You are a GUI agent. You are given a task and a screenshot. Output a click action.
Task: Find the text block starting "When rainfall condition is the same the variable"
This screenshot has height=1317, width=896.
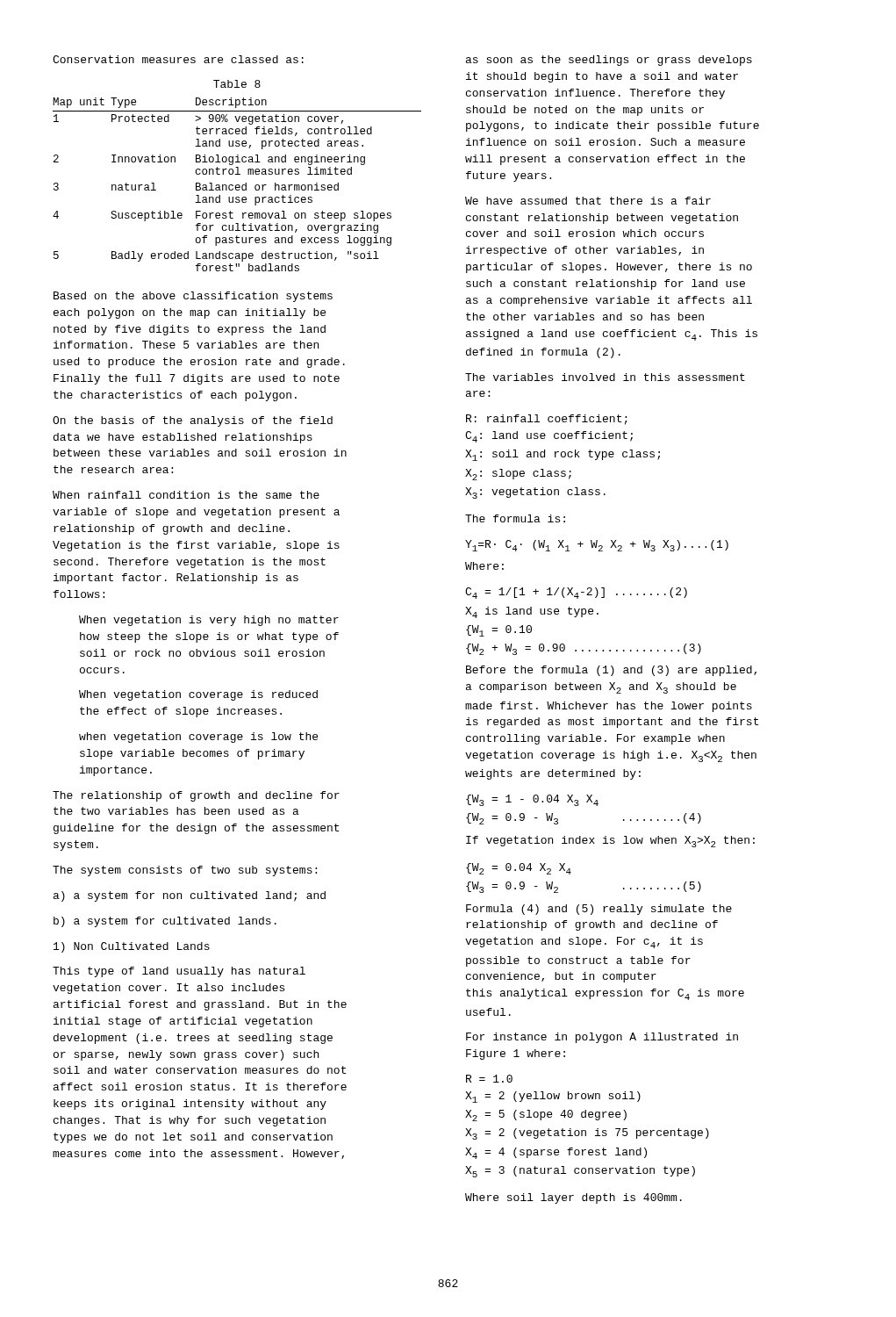pyautogui.click(x=196, y=545)
